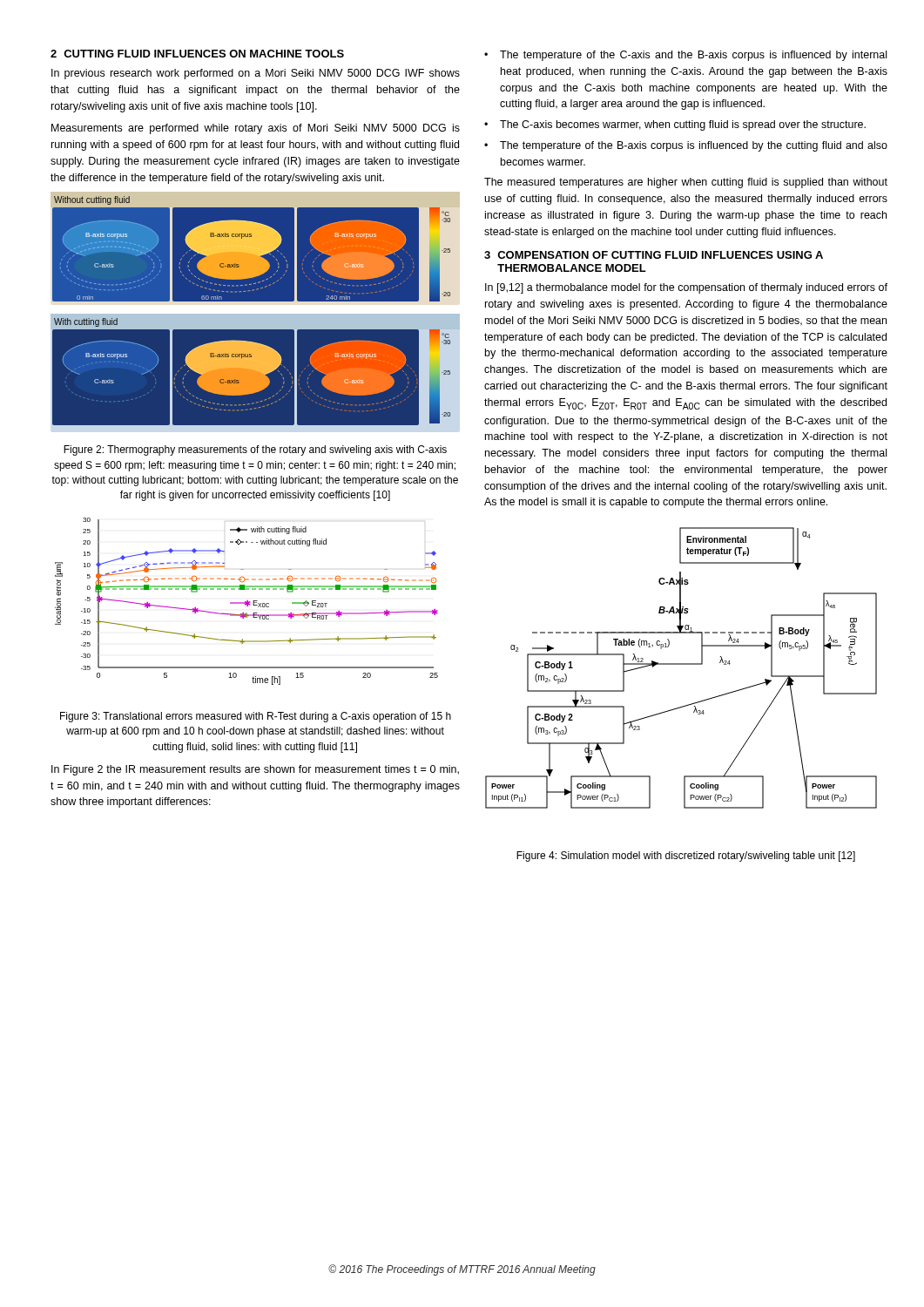Select the schematic
The width and height of the screenshot is (924, 1307).
click(686, 682)
